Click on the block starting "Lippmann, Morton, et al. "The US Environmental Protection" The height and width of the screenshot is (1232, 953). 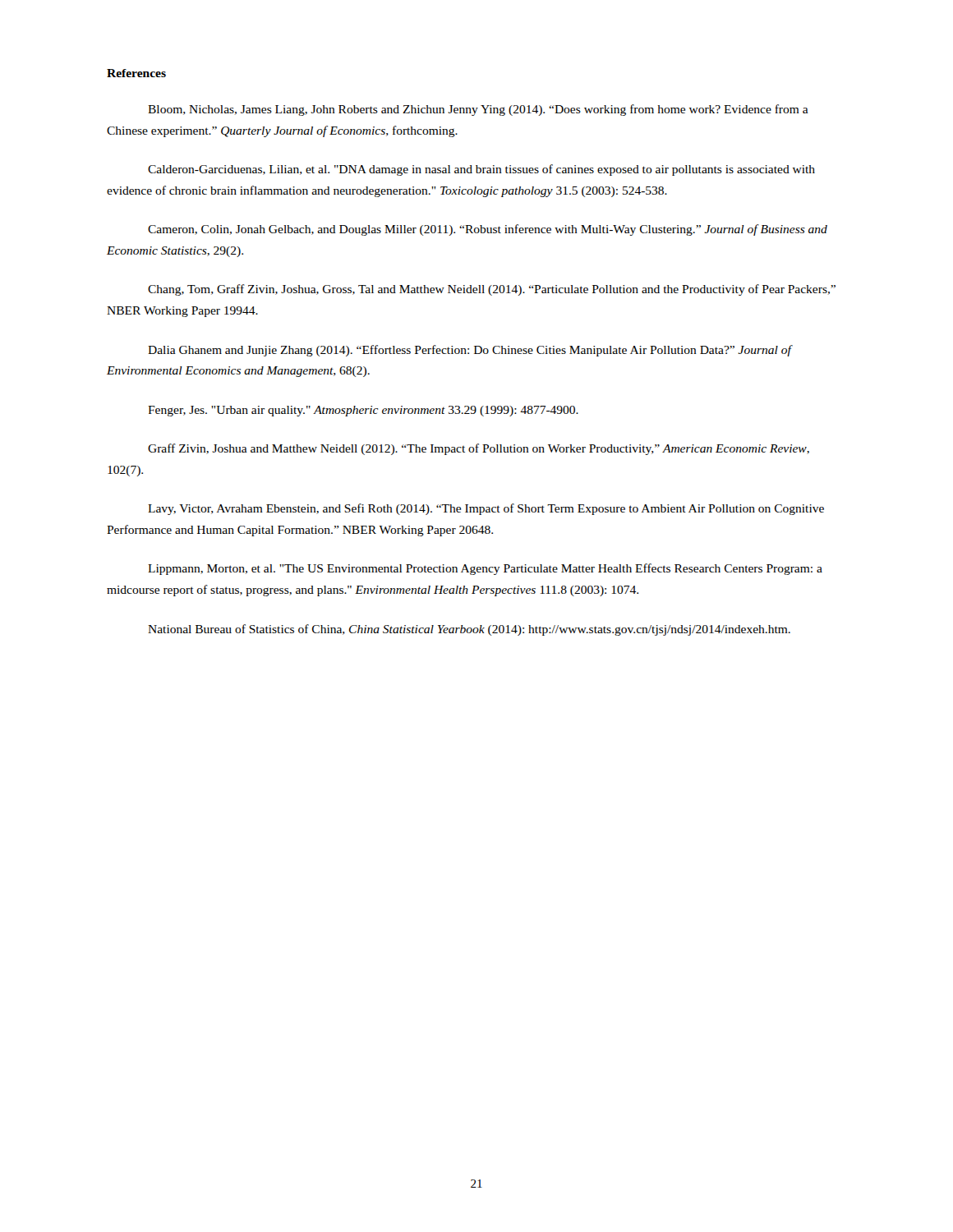tap(476, 579)
